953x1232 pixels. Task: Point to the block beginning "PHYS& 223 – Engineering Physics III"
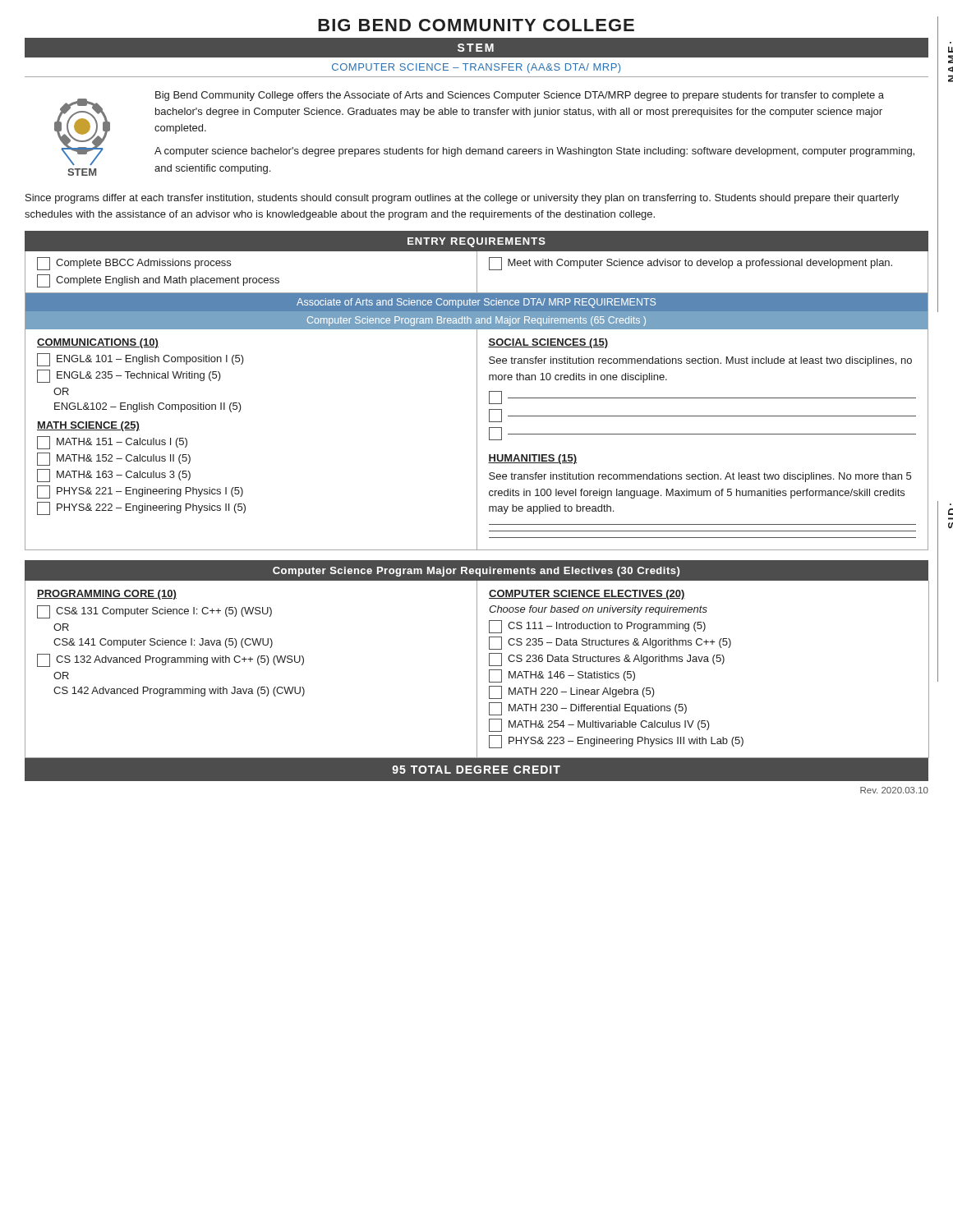(x=616, y=741)
